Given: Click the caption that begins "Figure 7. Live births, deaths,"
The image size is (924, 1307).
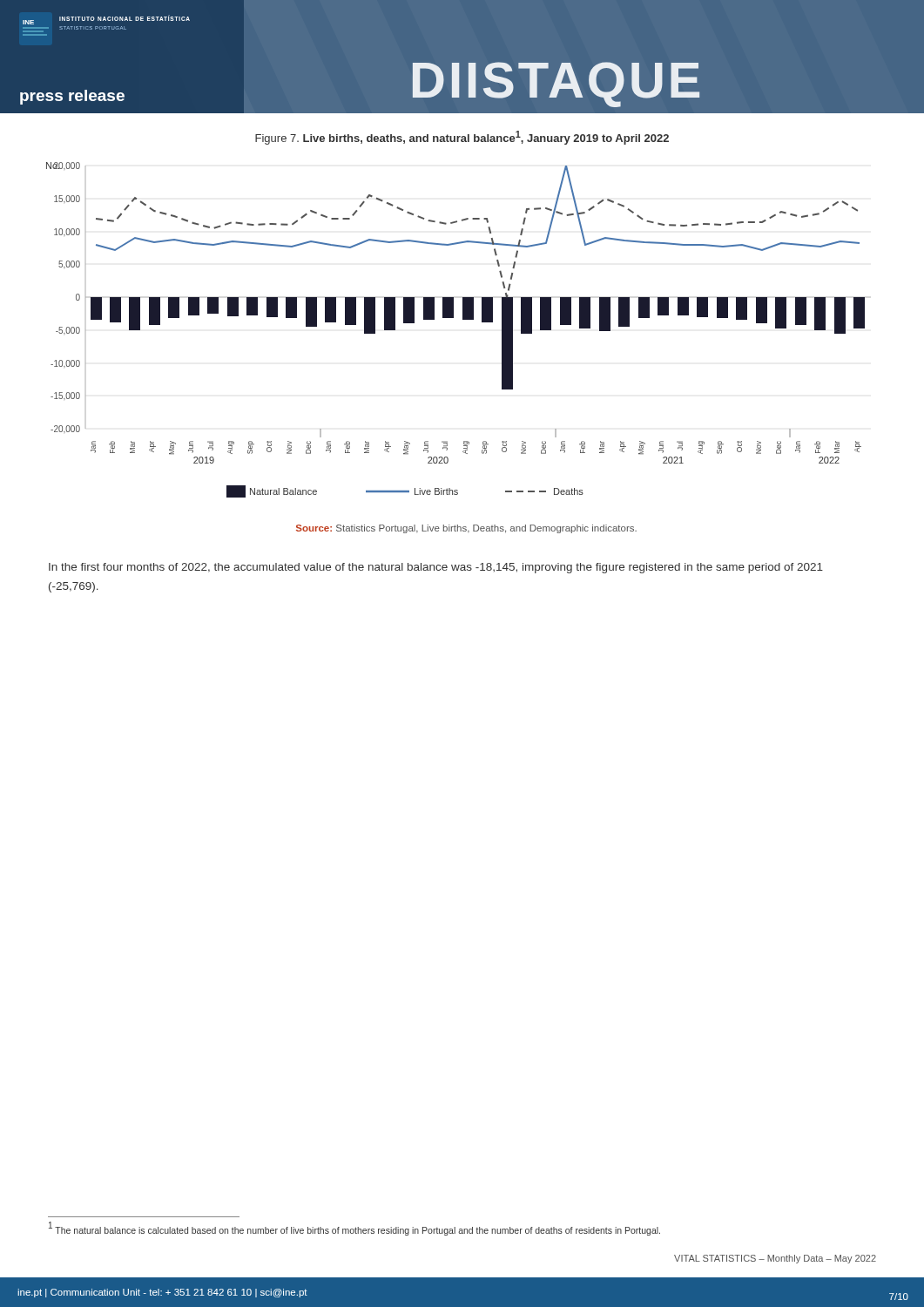Looking at the screenshot, I should [462, 137].
